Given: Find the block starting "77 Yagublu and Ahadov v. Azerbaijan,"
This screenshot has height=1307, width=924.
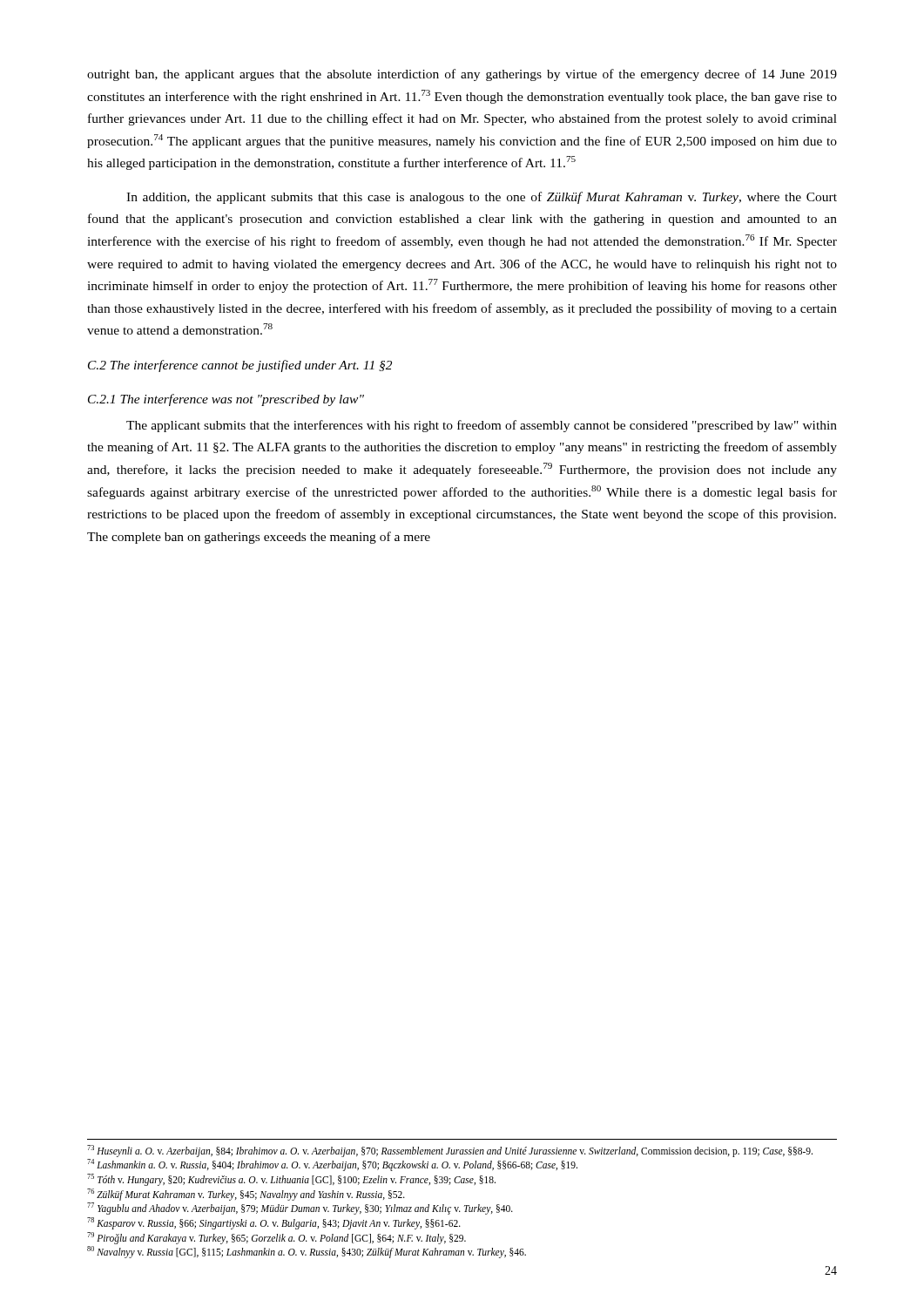Looking at the screenshot, I should click(x=300, y=1208).
